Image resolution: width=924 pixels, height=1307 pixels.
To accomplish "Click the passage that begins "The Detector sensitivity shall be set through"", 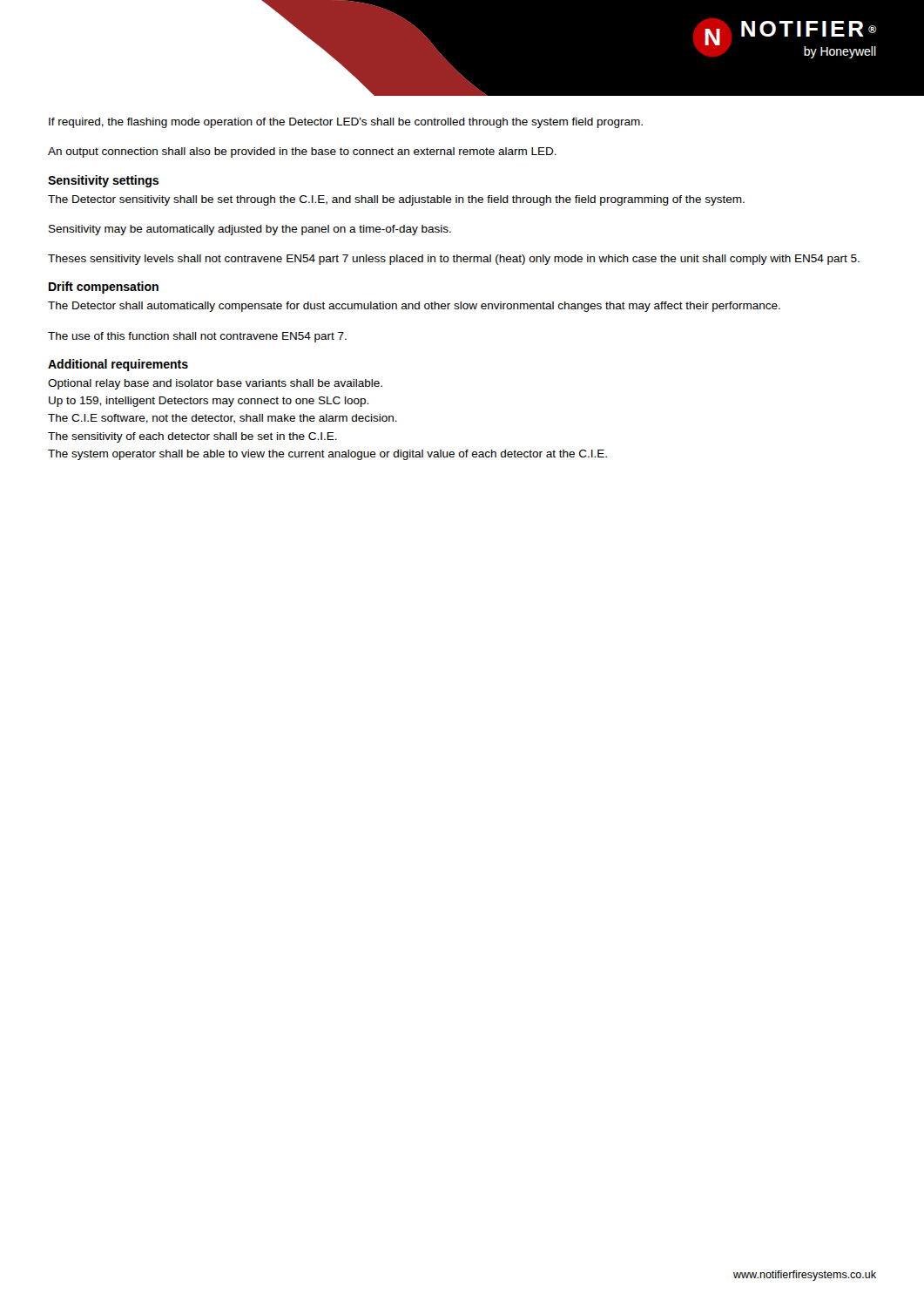I will click(x=397, y=199).
